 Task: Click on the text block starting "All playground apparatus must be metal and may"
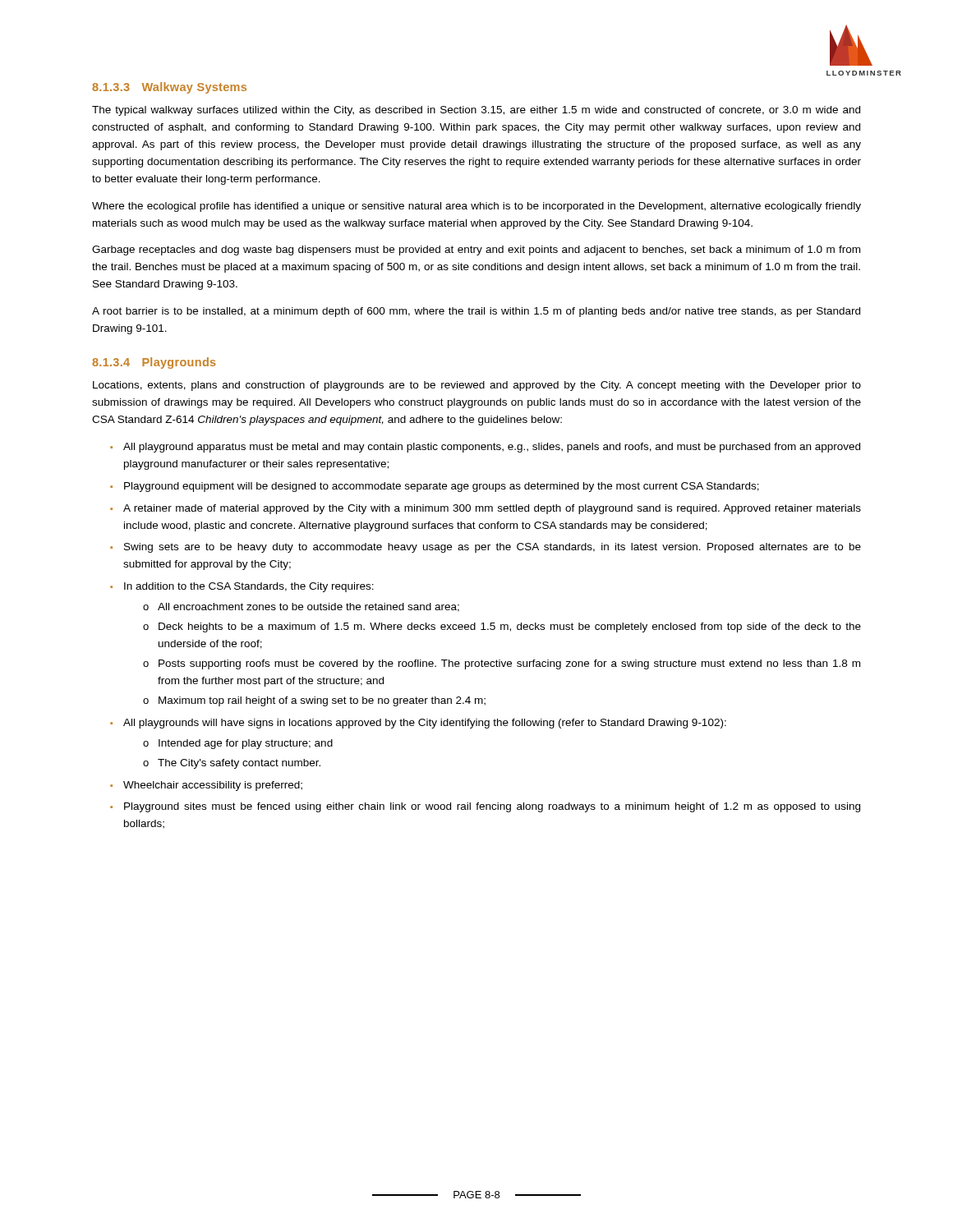click(x=492, y=455)
